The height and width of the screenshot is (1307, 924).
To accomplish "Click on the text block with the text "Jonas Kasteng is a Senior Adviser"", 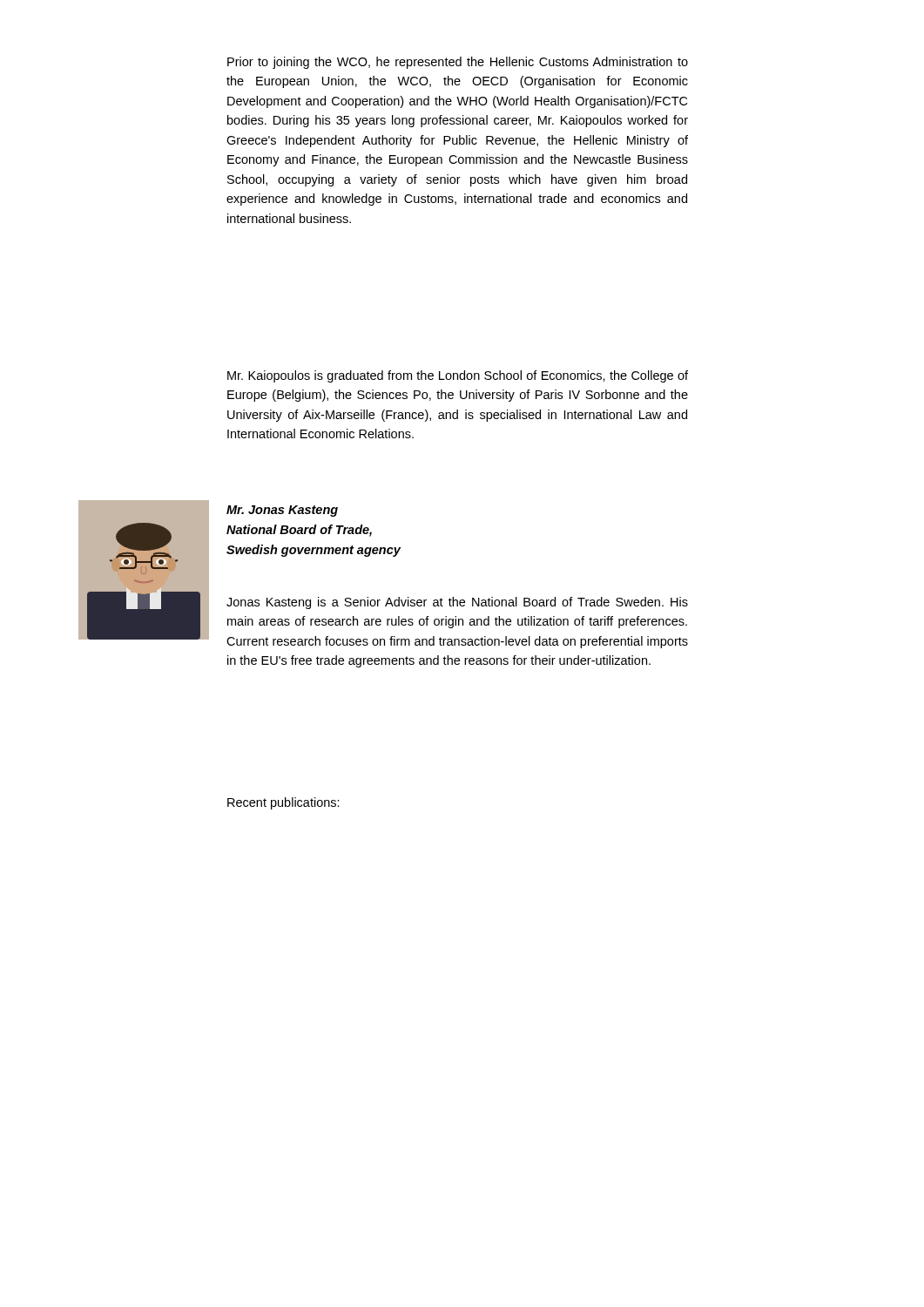I will point(457,631).
